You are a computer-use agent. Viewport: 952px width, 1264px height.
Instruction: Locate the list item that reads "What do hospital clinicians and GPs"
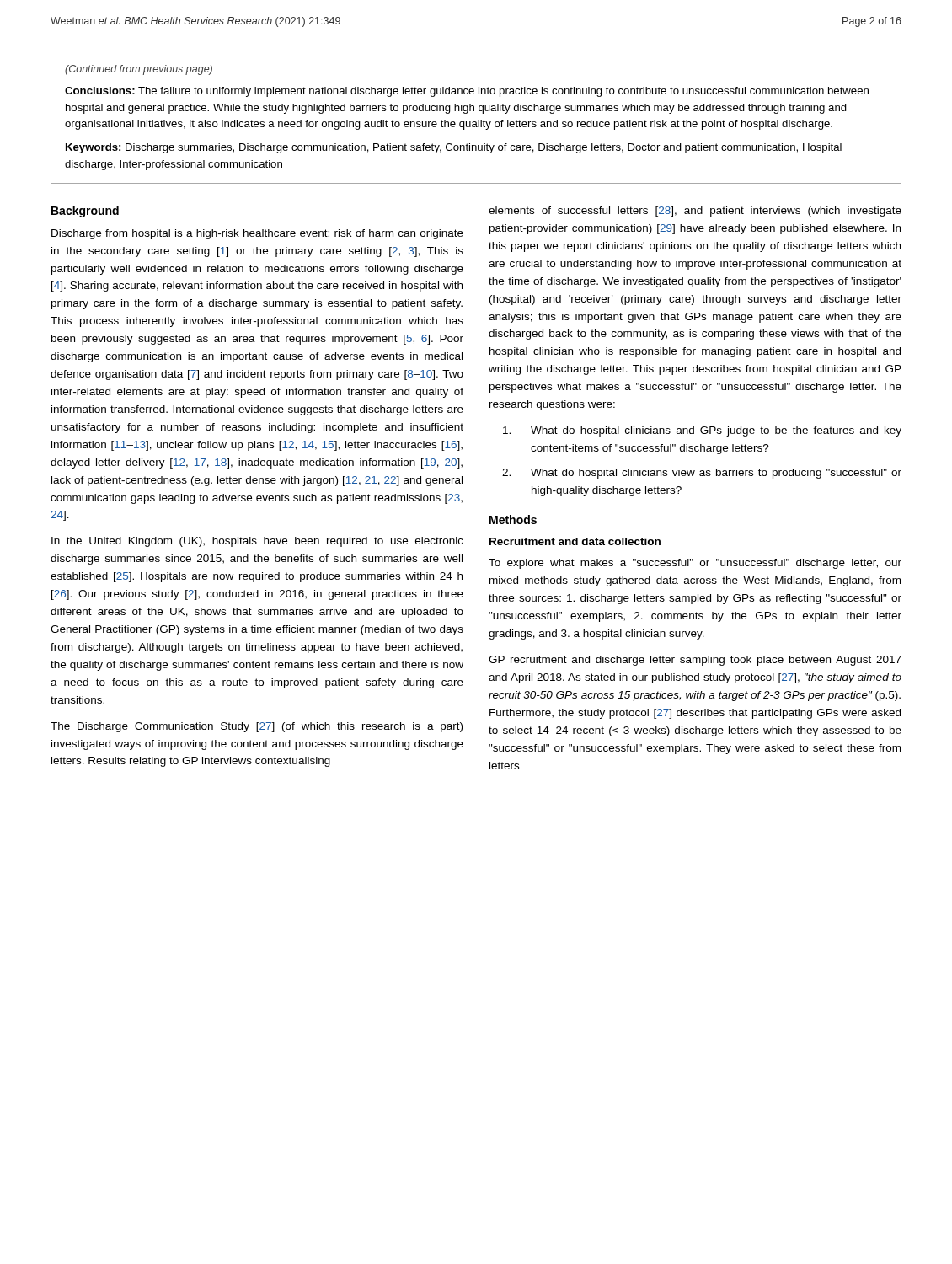(x=702, y=440)
